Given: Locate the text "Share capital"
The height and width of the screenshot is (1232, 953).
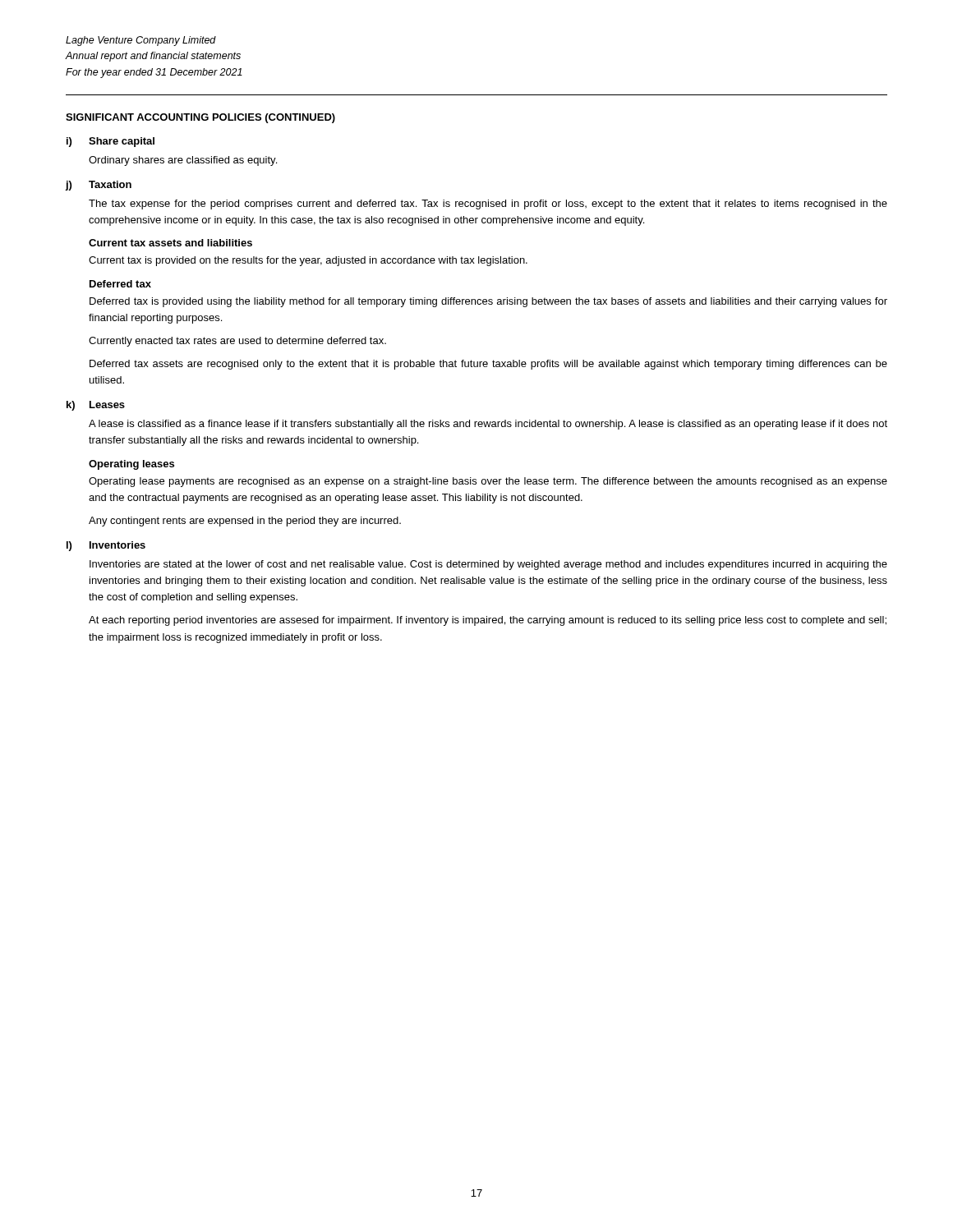Looking at the screenshot, I should 122,141.
